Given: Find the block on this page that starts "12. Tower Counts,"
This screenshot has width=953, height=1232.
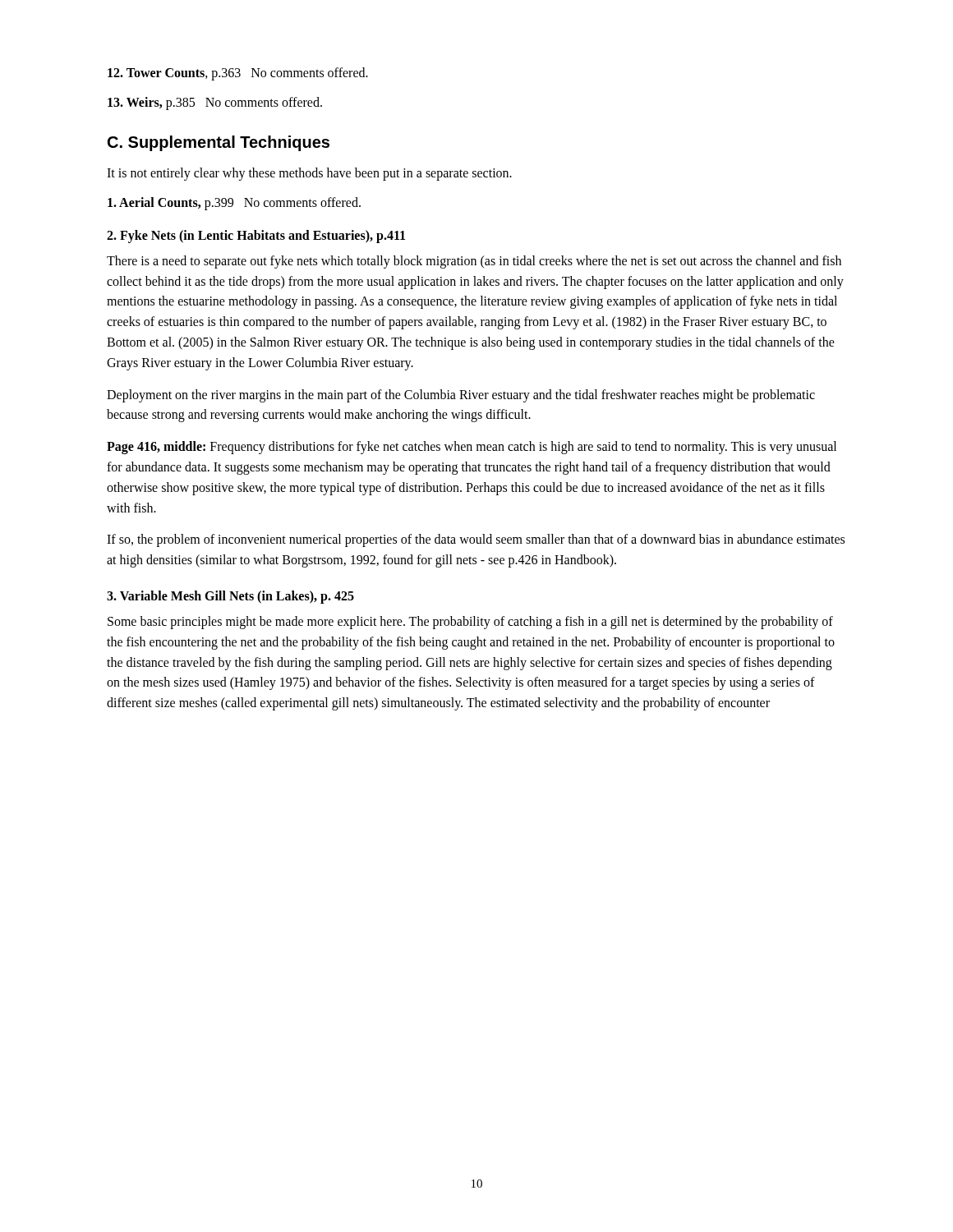Looking at the screenshot, I should [x=238, y=73].
